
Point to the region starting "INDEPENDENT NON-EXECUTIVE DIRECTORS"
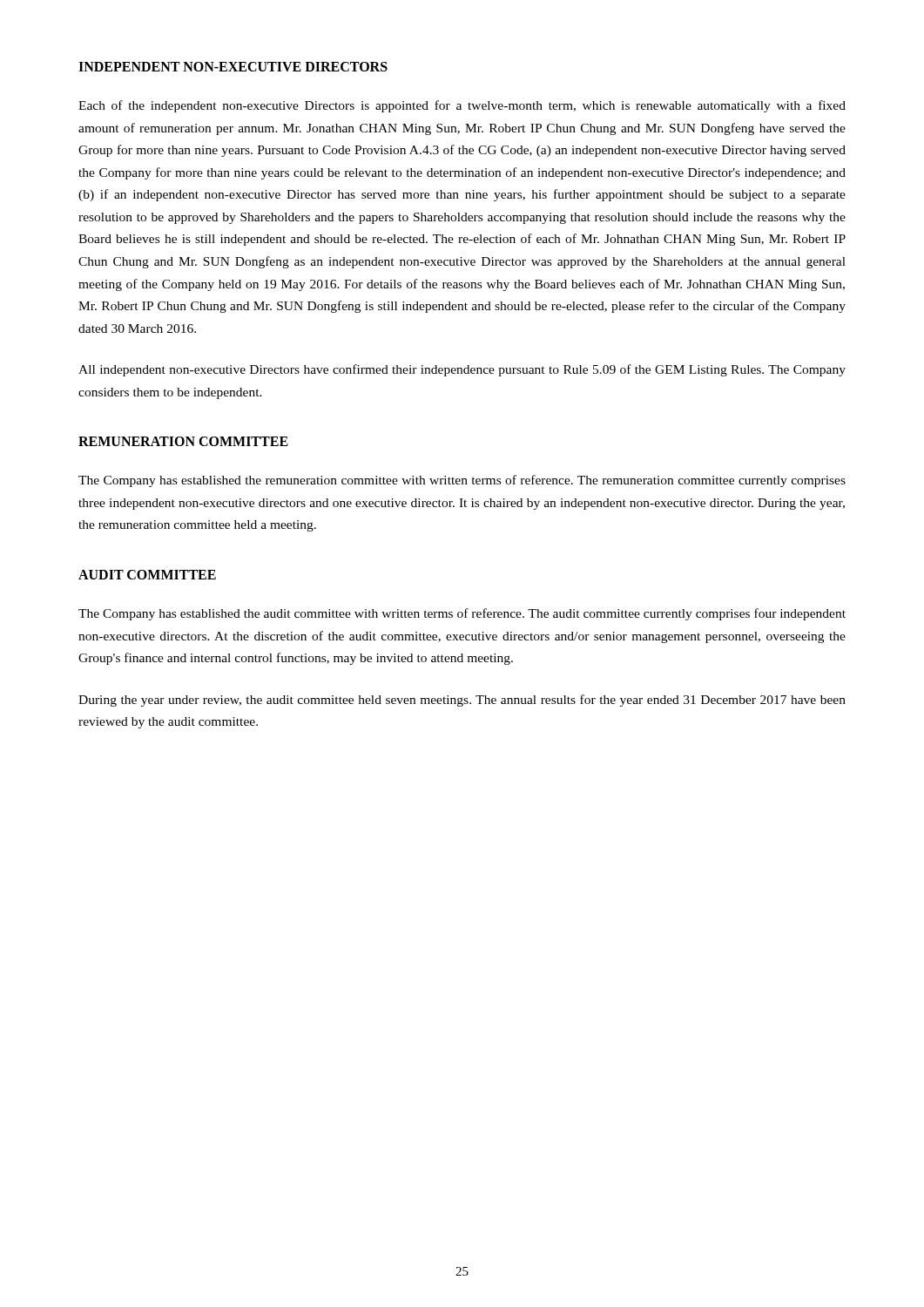(233, 67)
